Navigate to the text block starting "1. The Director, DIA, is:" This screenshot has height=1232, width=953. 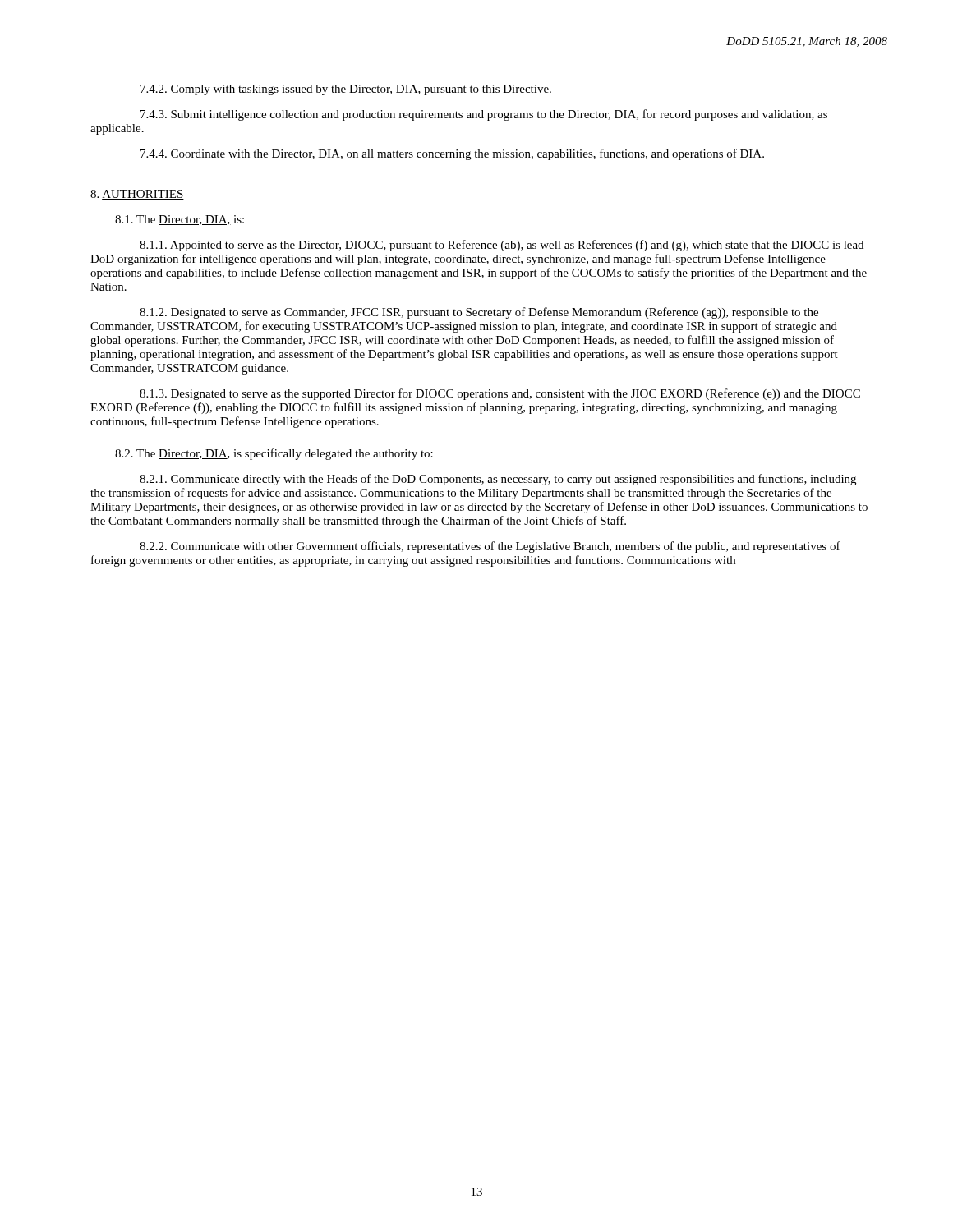180,220
